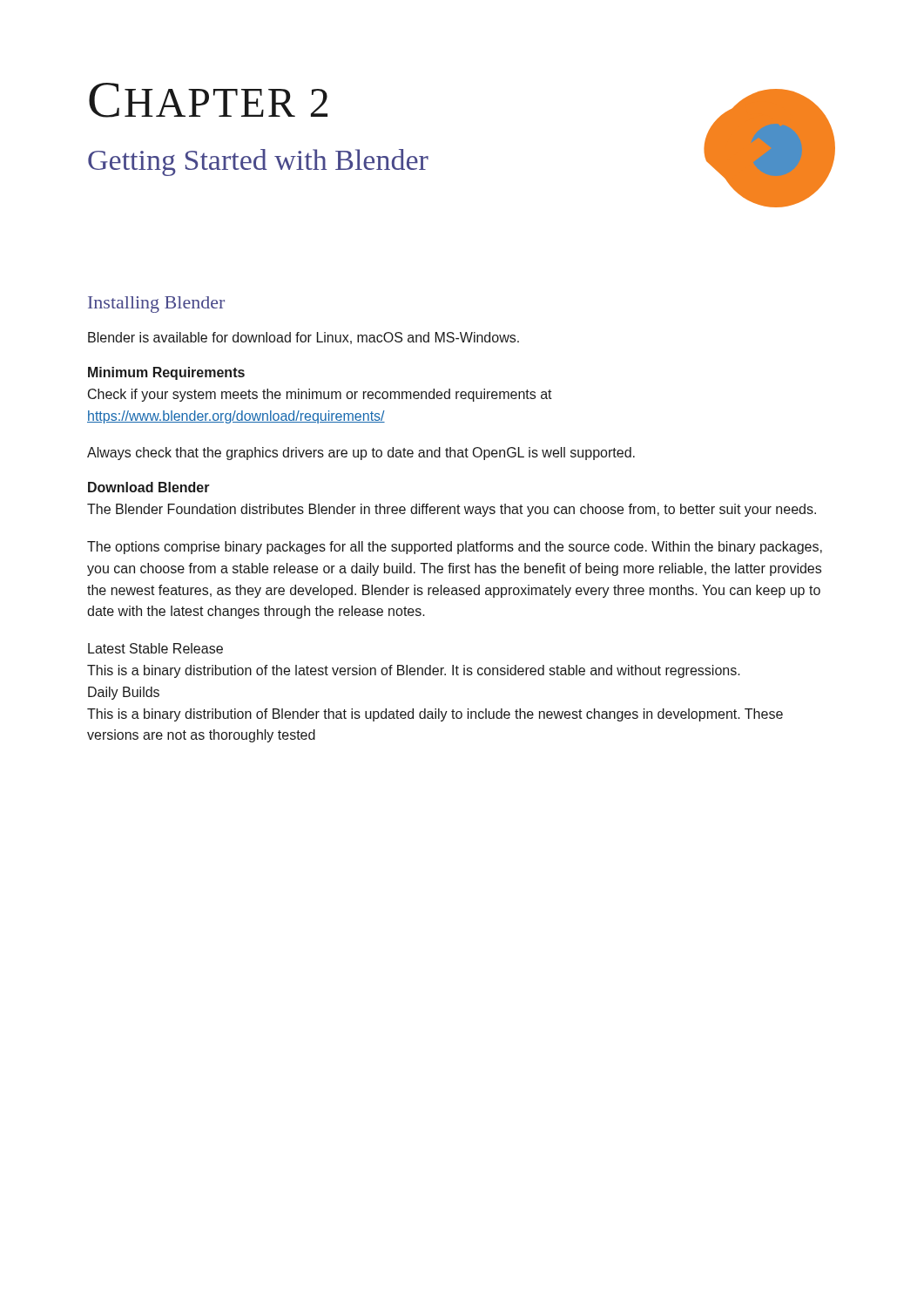Where is the passage that starts "The Blender Foundation distributes Blender"?
This screenshot has width=924, height=1307.
tap(452, 509)
